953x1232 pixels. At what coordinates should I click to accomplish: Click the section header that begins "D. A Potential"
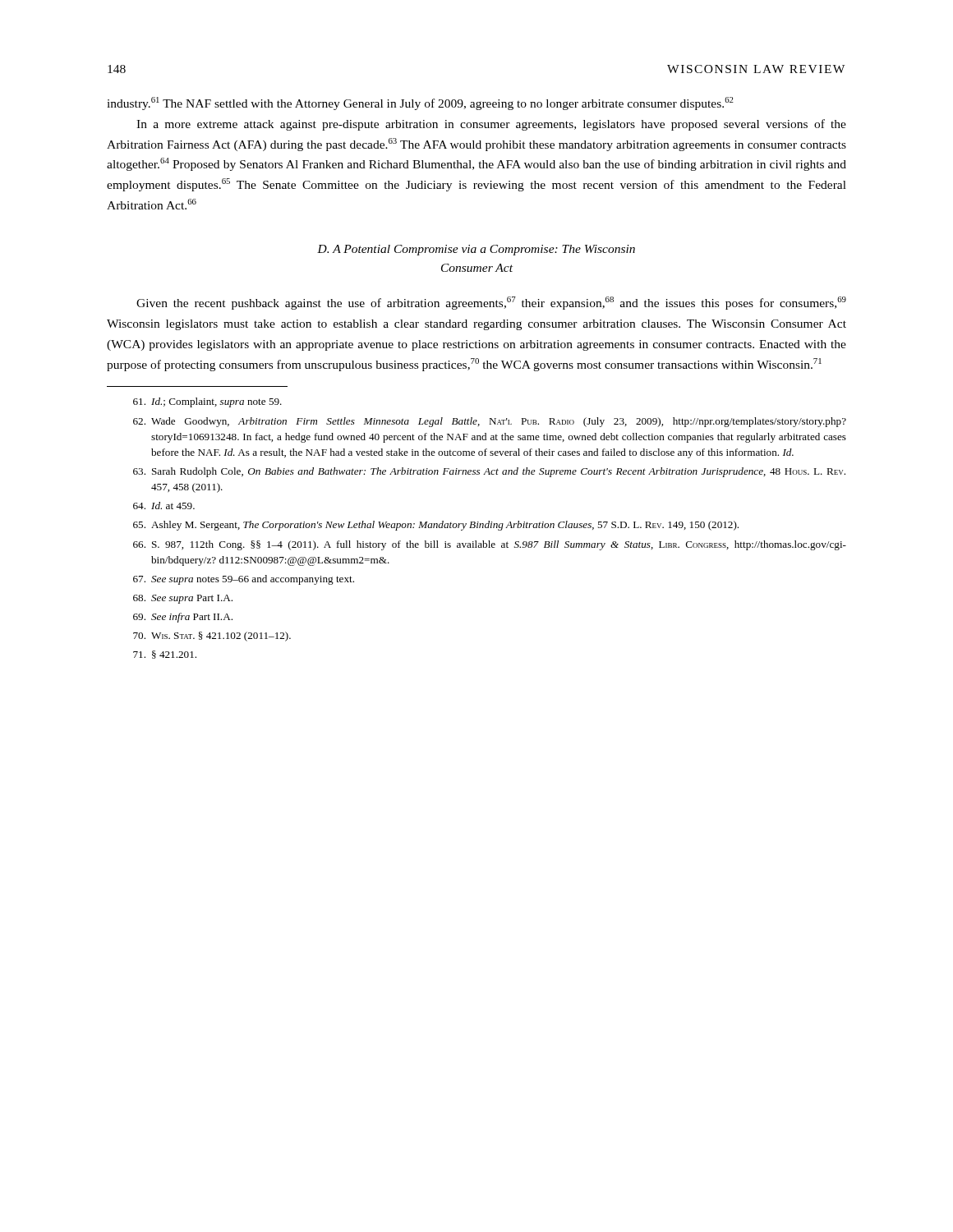pyautogui.click(x=476, y=258)
